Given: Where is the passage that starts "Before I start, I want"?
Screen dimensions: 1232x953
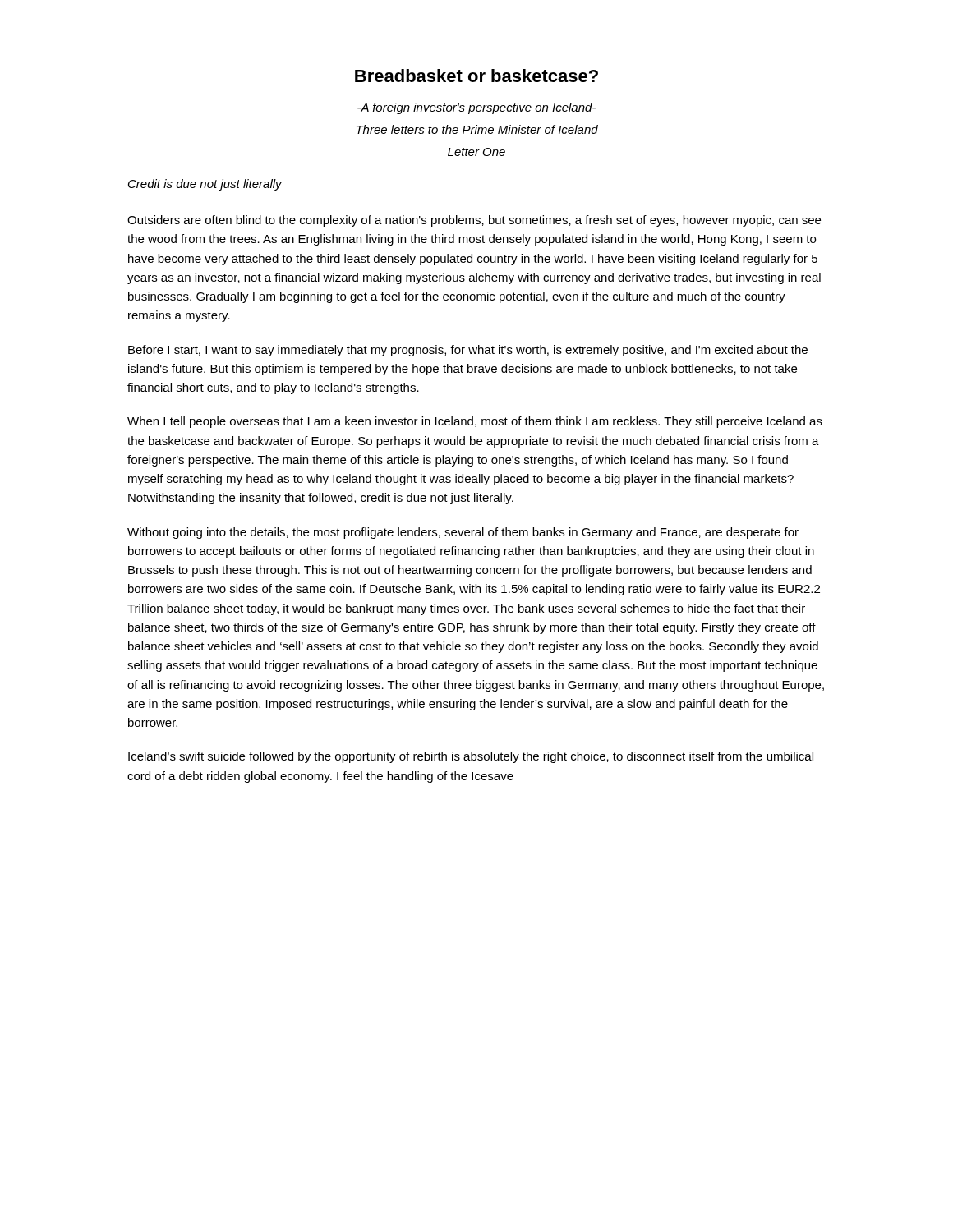Looking at the screenshot, I should click(468, 368).
